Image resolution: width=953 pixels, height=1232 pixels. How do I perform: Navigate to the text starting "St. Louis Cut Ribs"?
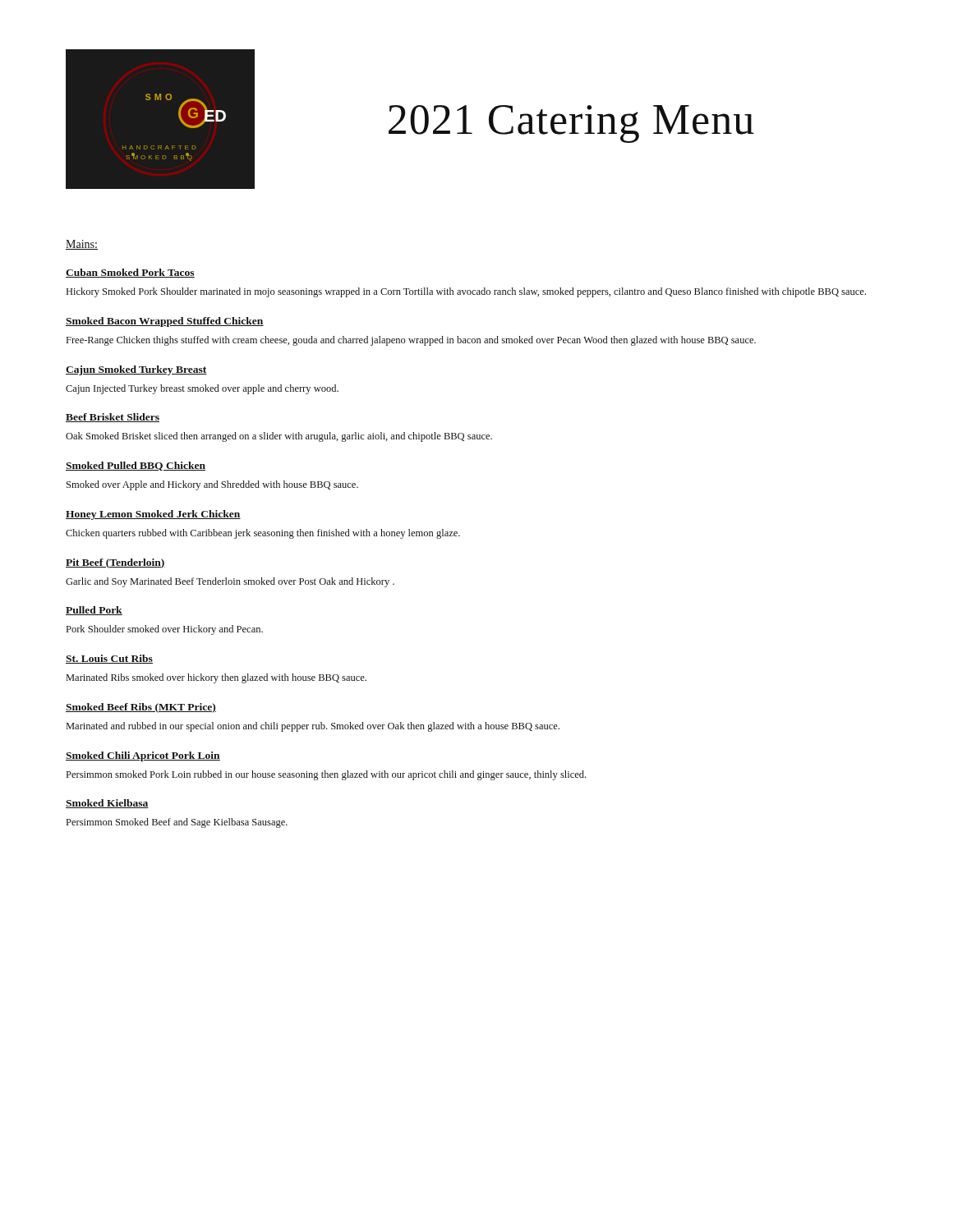pos(109,659)
